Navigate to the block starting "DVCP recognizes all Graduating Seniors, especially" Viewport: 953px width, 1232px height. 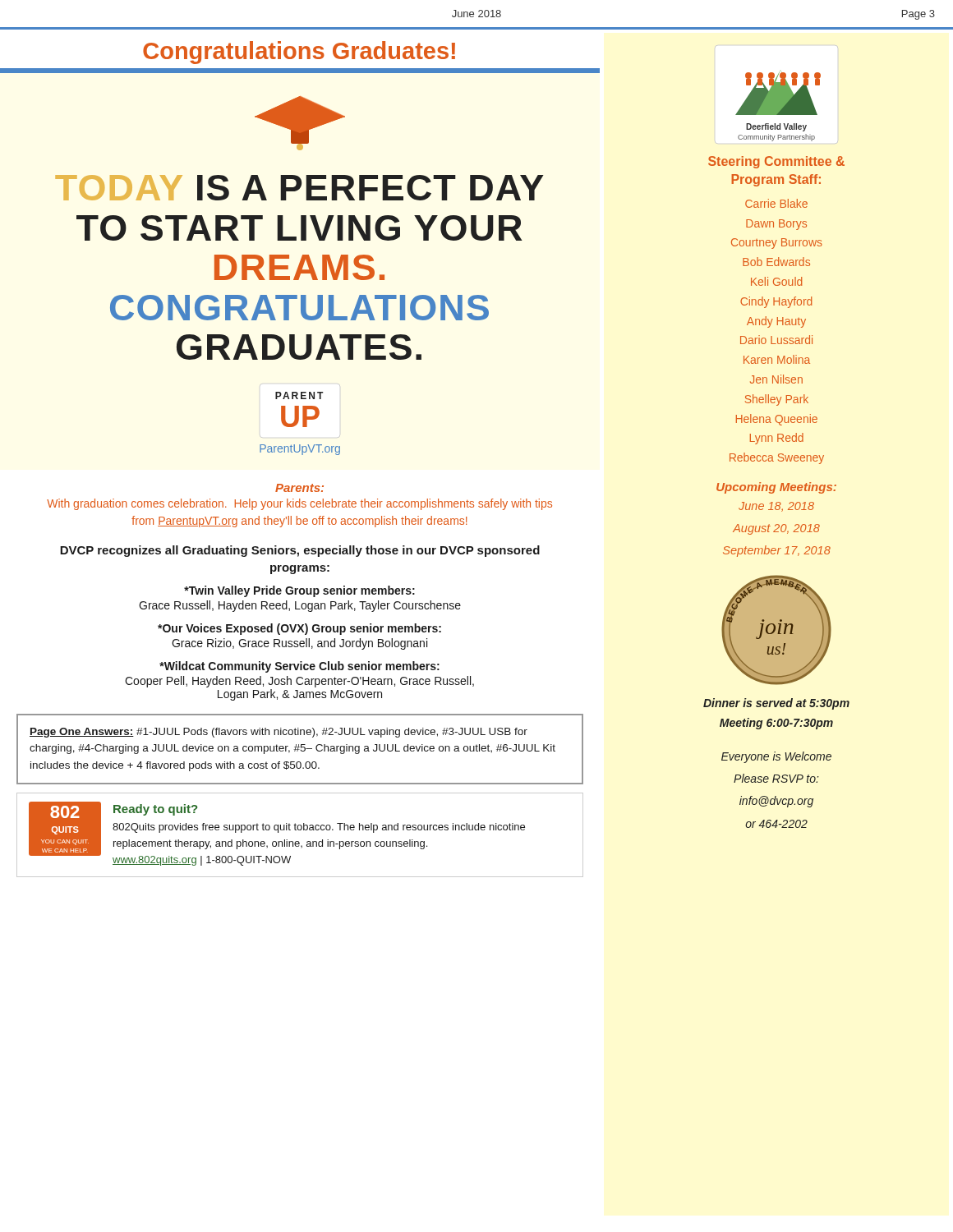300,558
